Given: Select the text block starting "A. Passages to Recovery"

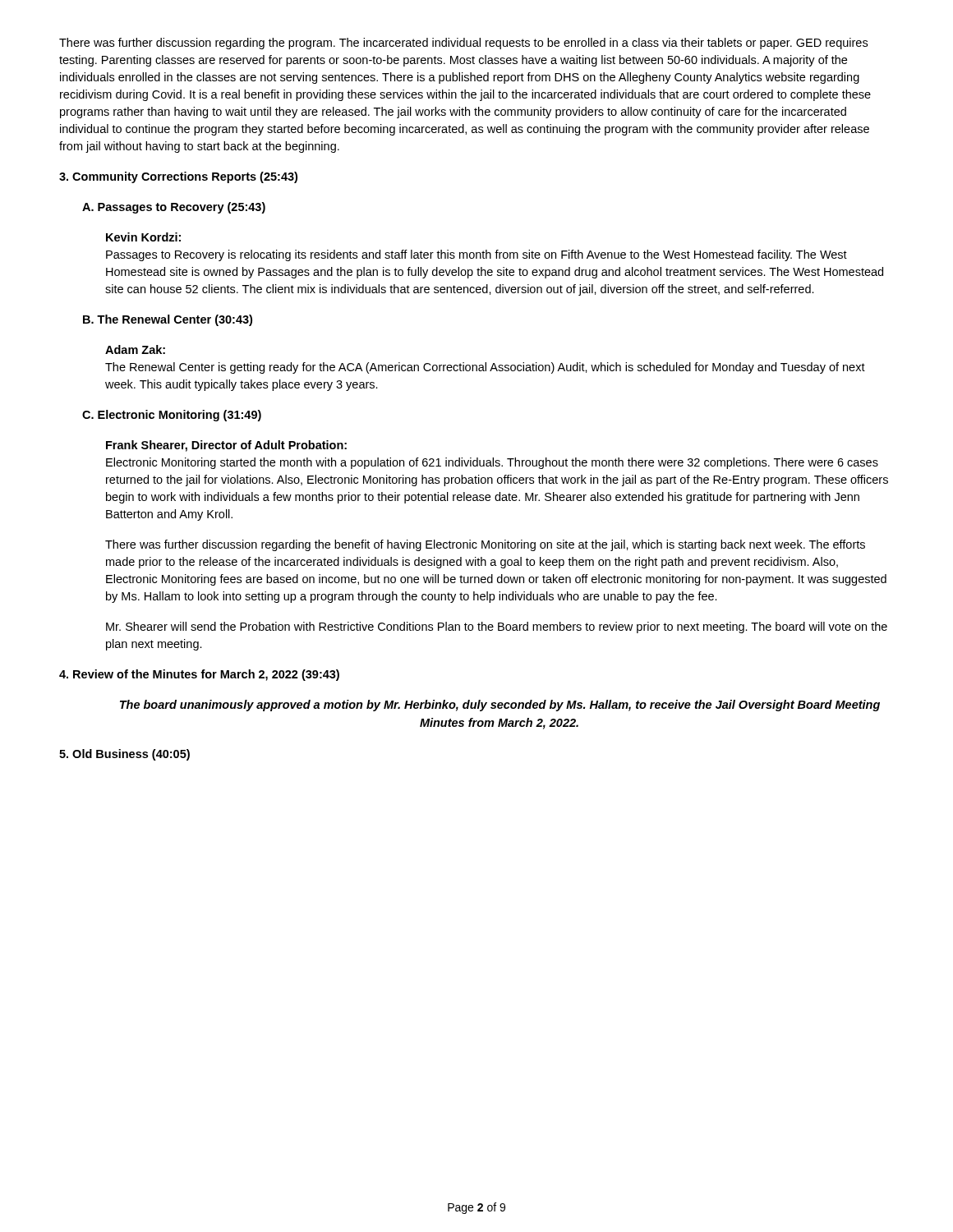Looking at the screenshot, I should 174,208.
